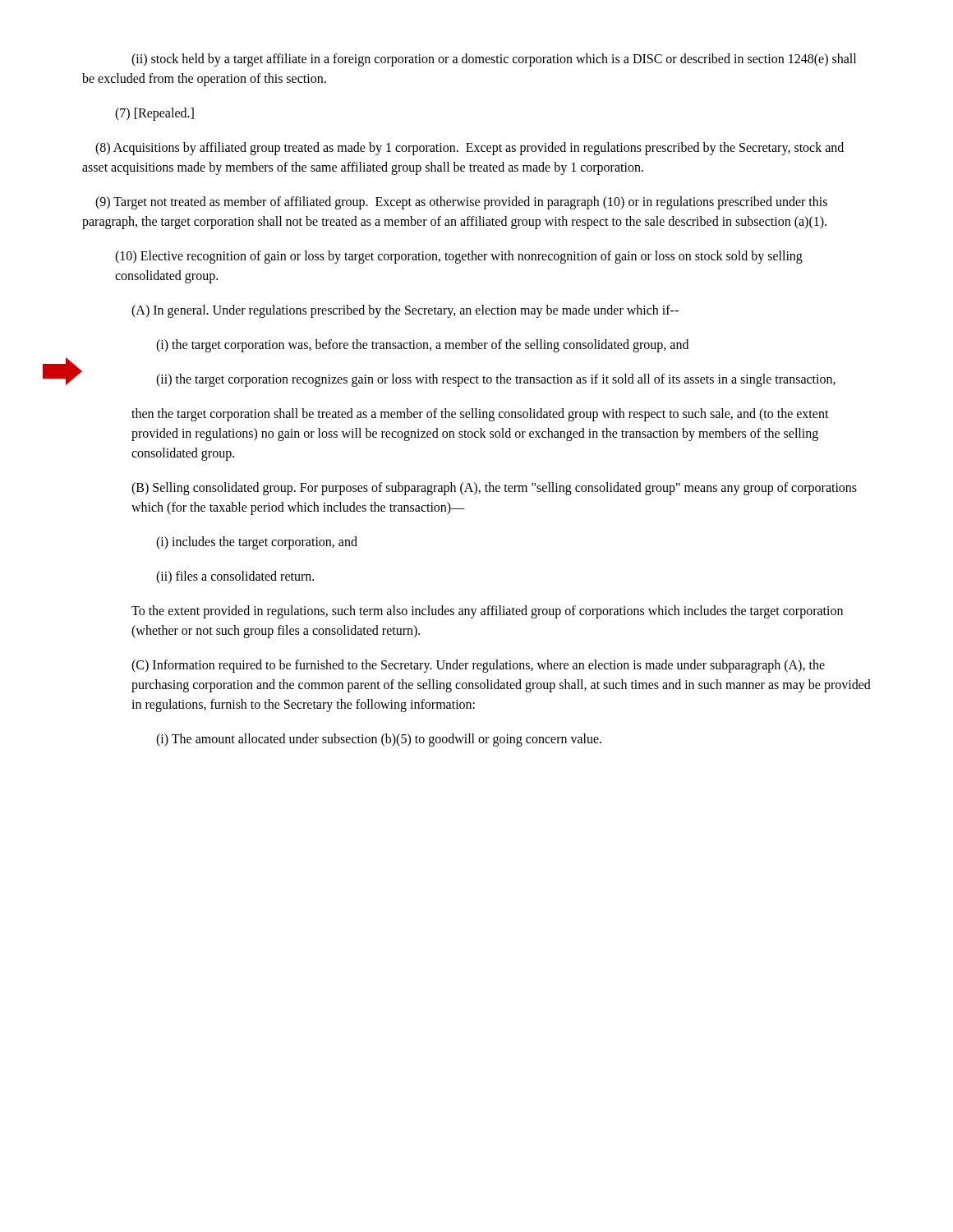Locate the block of text that opens with "(8) Acquisitions by affiliated group treated as made"
The image size is (953, 1232).
point(463,157)
